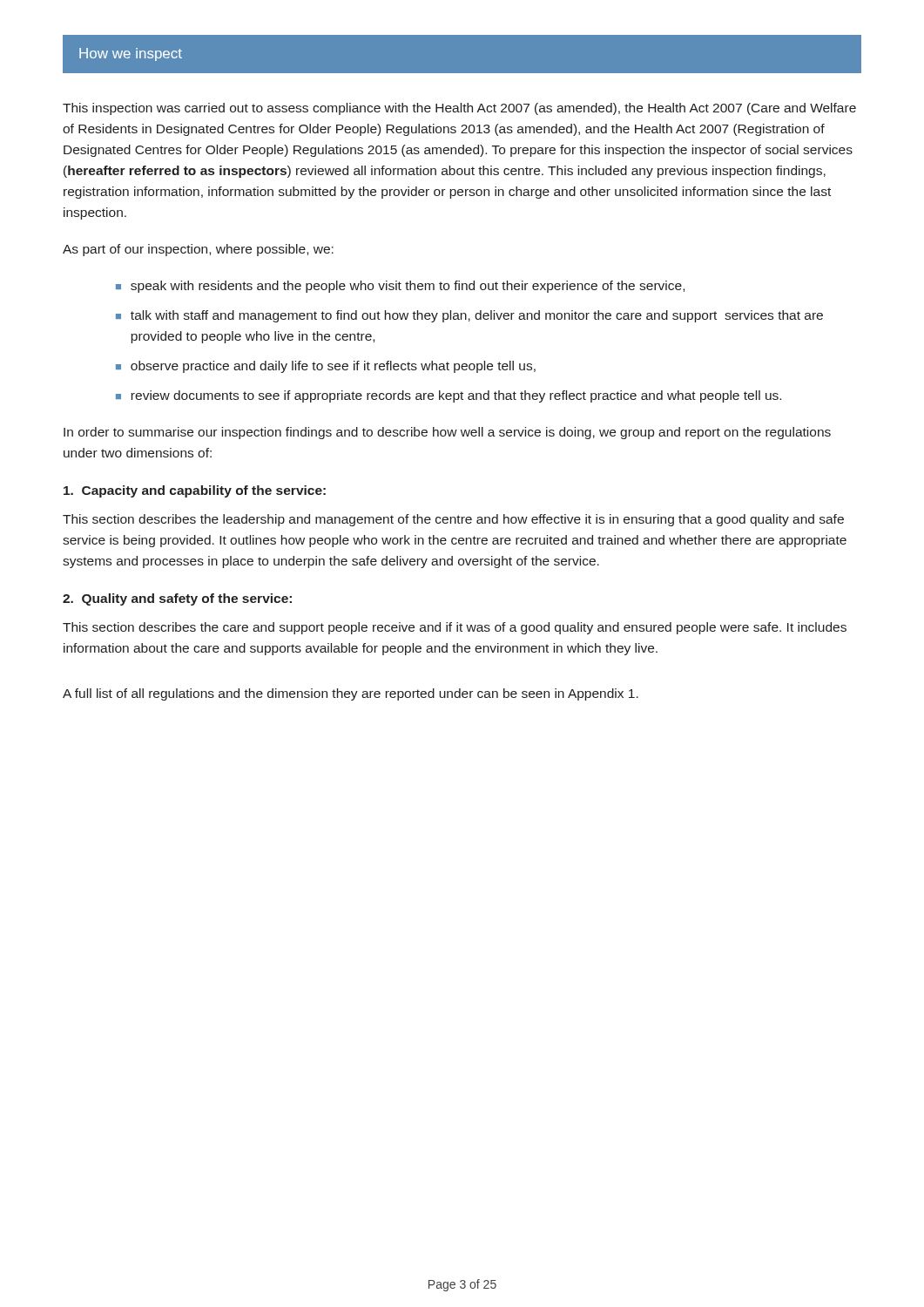
Task: Where is the passage that starts "■ review documents to see"?
Action: point(449,396)
